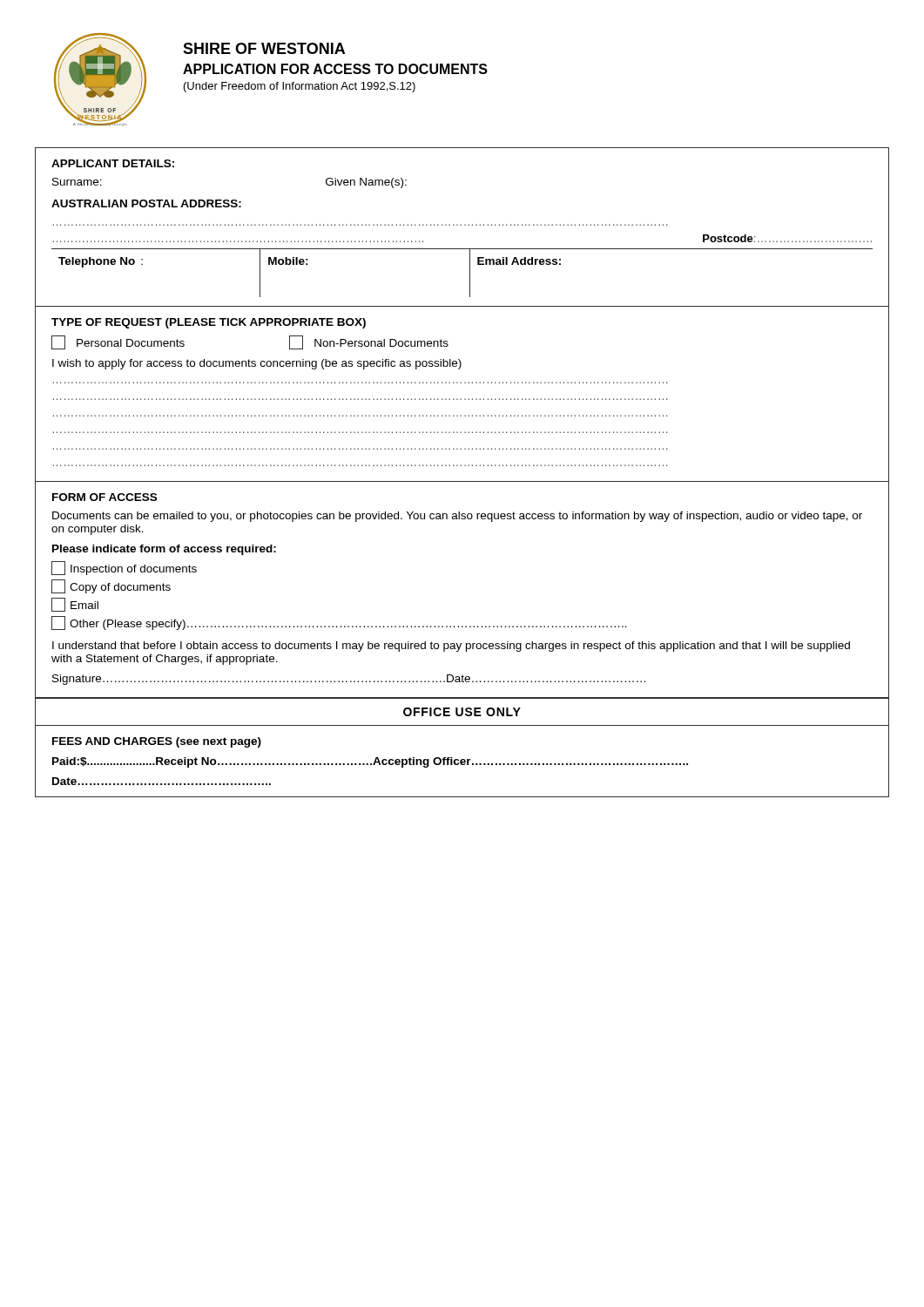
Task: Locate the text "APPLICATION FOR ACCESS TO DOCUMENTS"
Action: (x=335, y=69)
